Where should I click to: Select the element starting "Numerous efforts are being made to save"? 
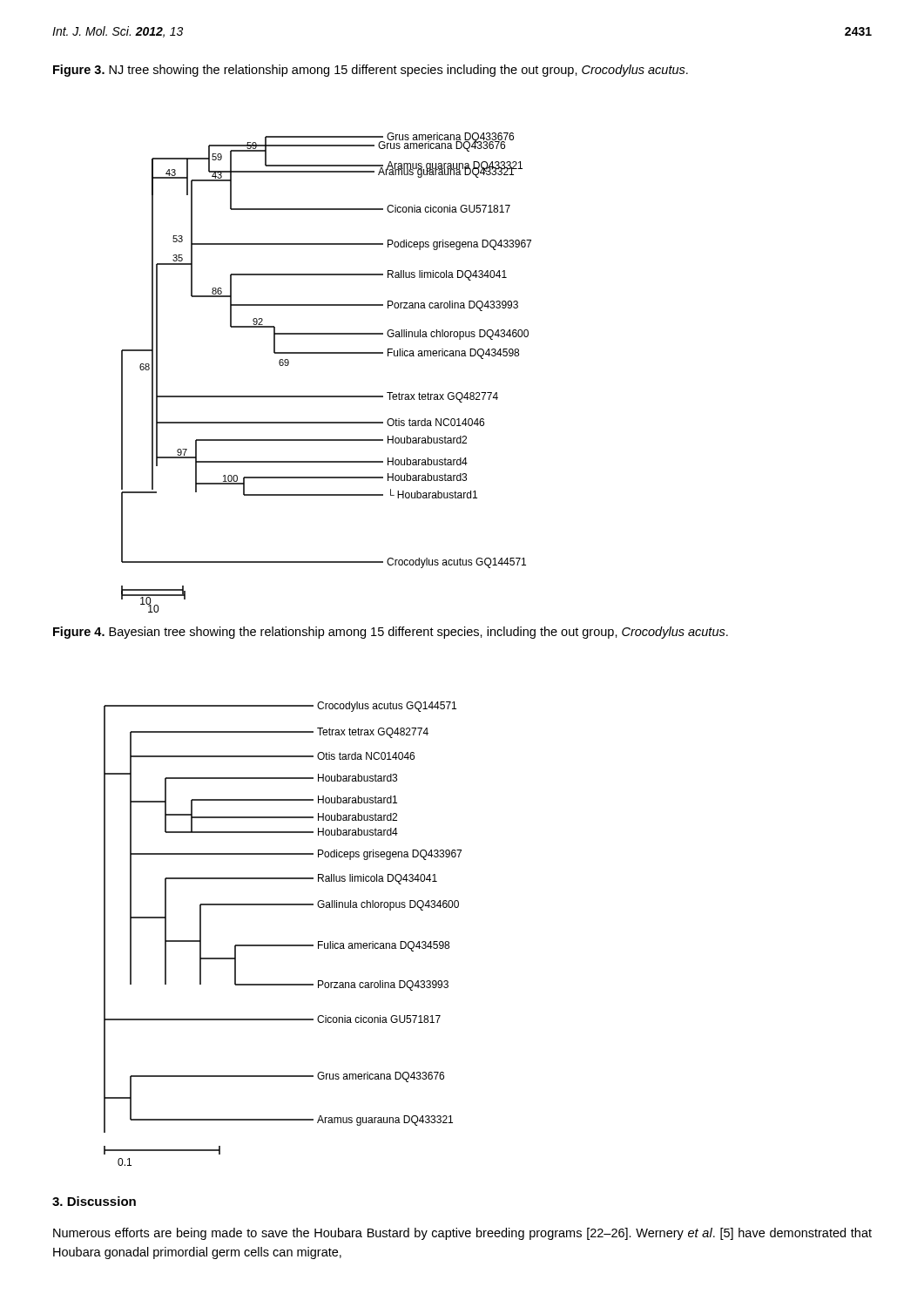(x=462, y=1242)
